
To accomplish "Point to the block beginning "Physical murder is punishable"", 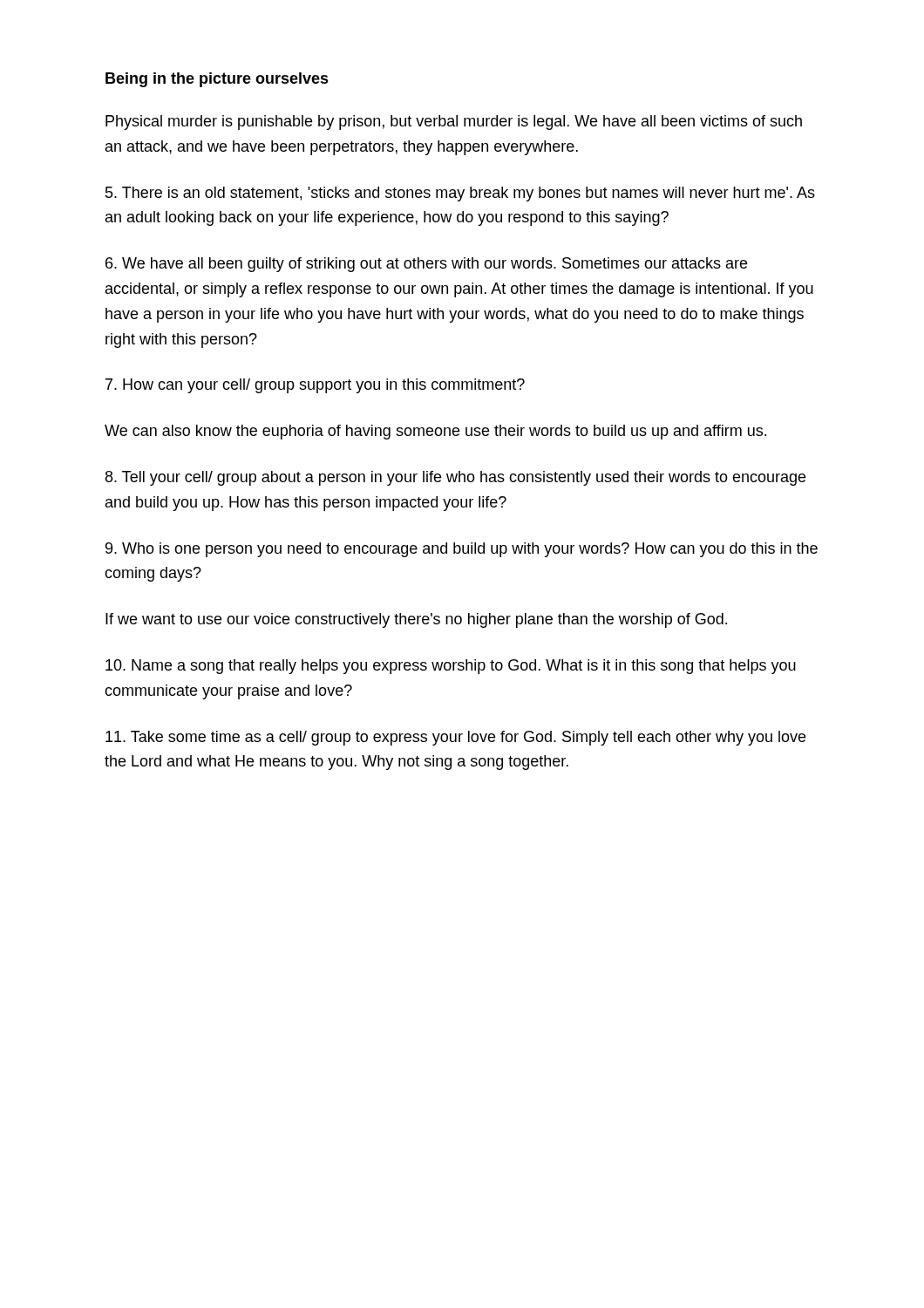I will point(454,134).
